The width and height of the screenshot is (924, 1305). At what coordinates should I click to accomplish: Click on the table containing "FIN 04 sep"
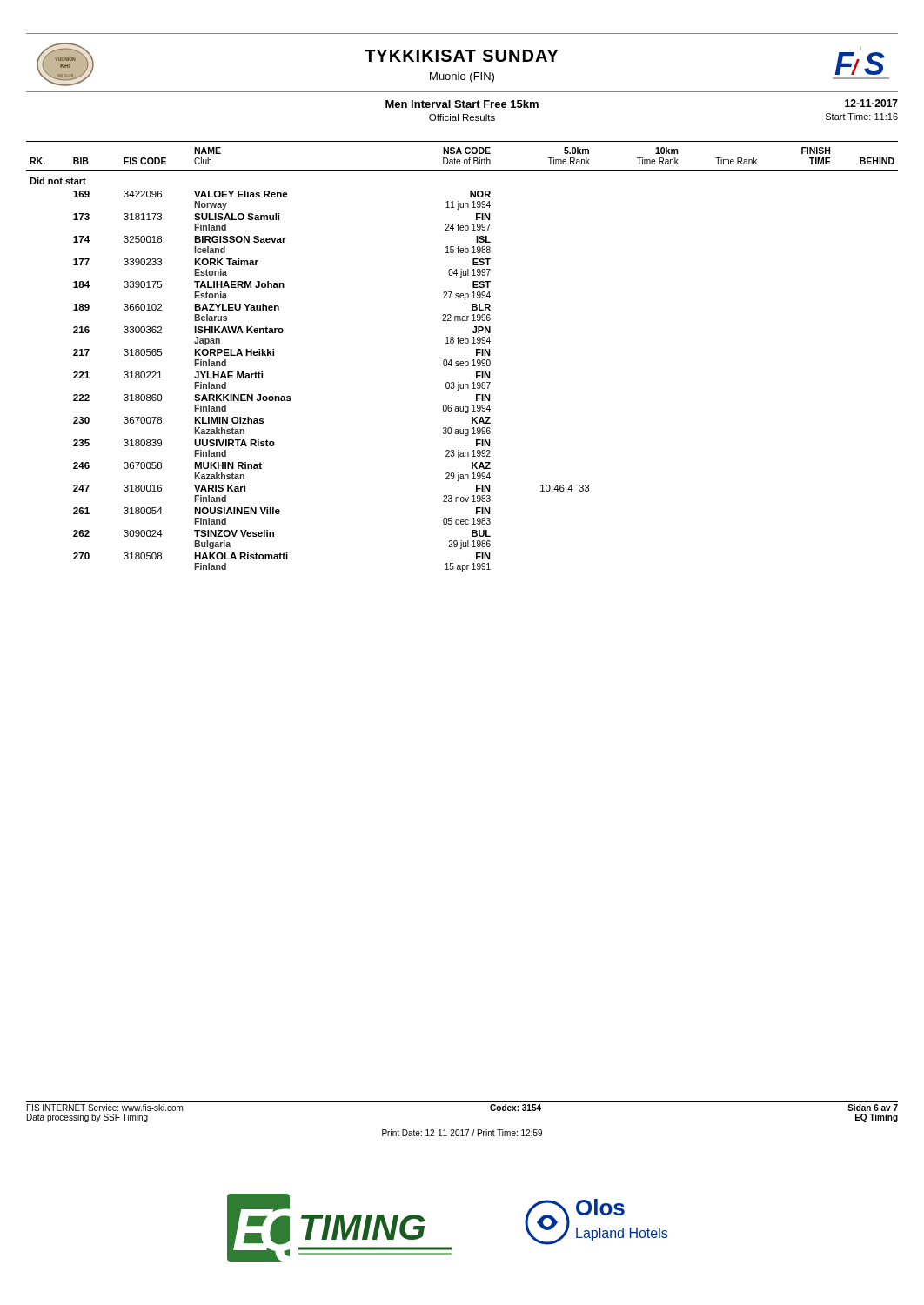pos(462,357)
